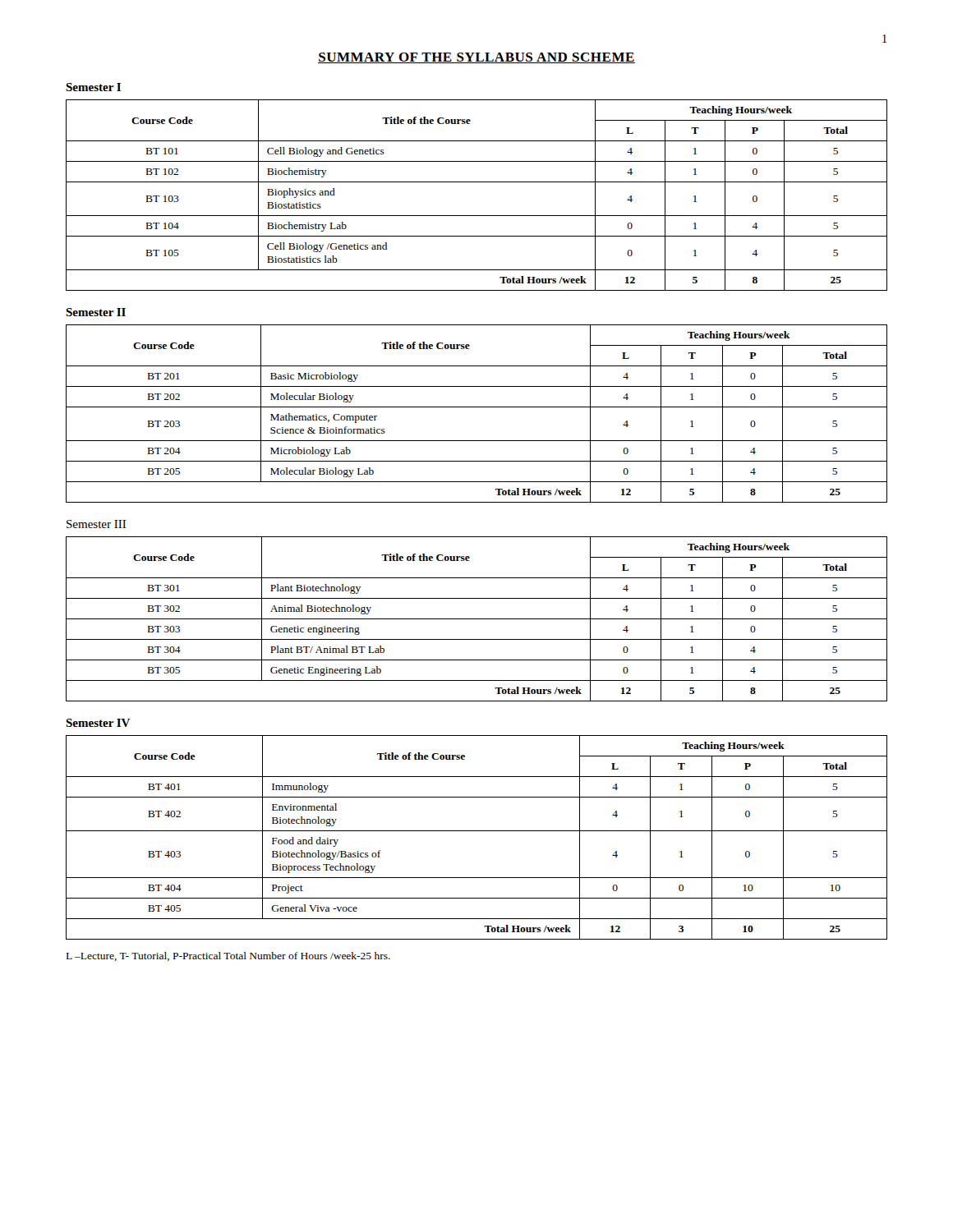Viewport: 953px width, 1232px height.
Task: Locate the section header that reads "Semester IV"
Action: point(98,723)
